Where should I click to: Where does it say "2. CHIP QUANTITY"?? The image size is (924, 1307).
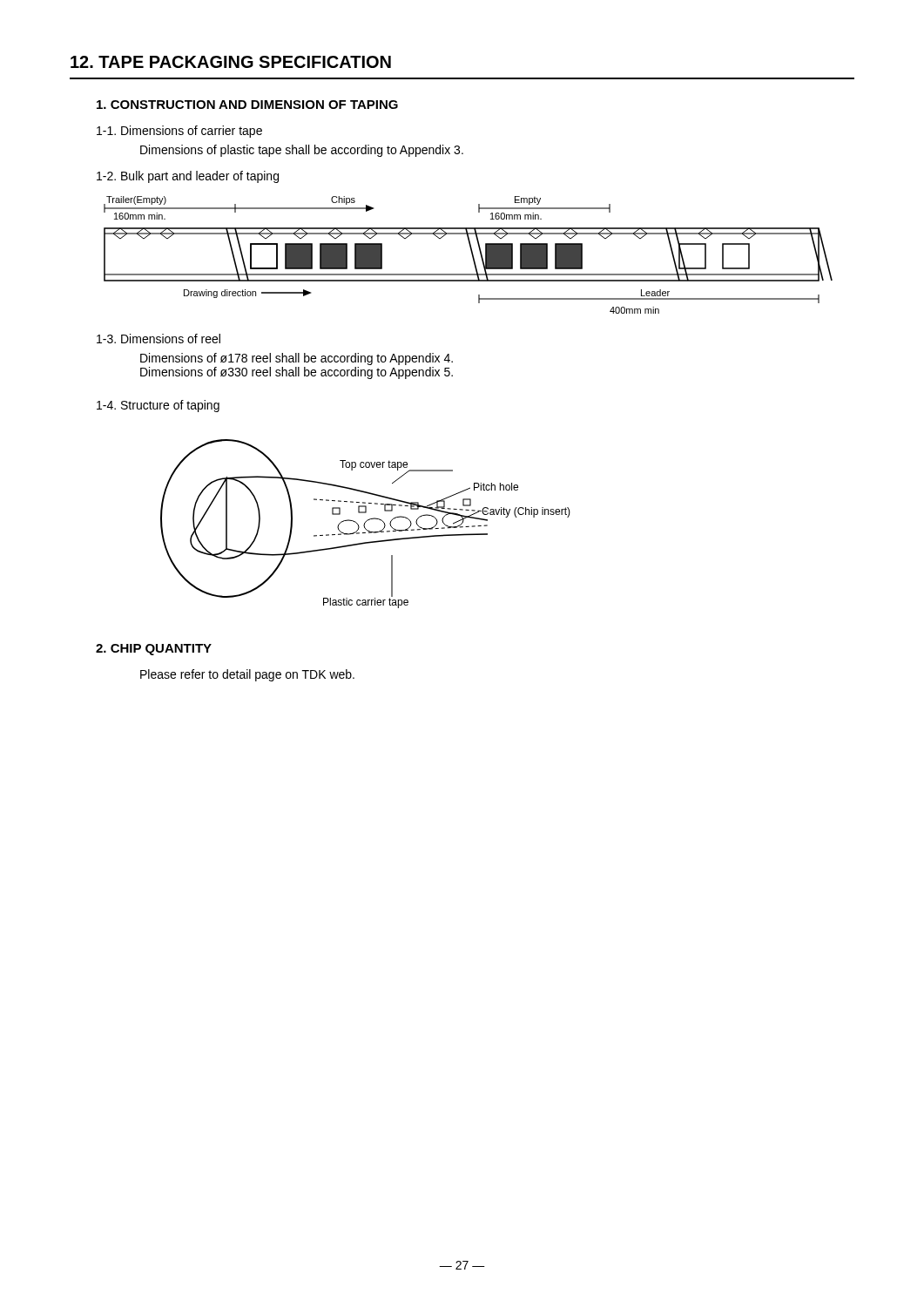point(154,648)
